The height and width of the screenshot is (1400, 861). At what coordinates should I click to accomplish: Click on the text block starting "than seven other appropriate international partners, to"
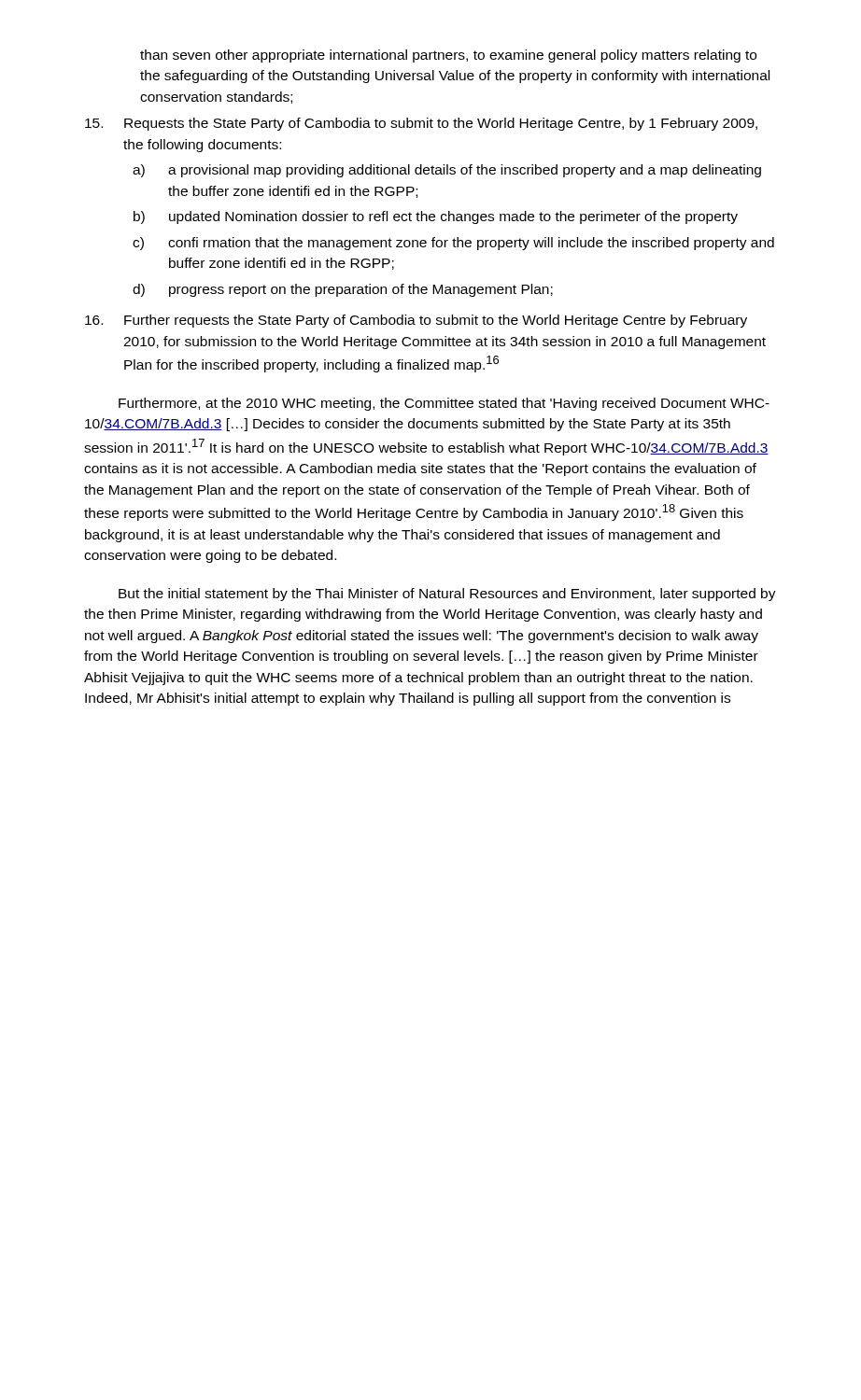pos(455,76)
